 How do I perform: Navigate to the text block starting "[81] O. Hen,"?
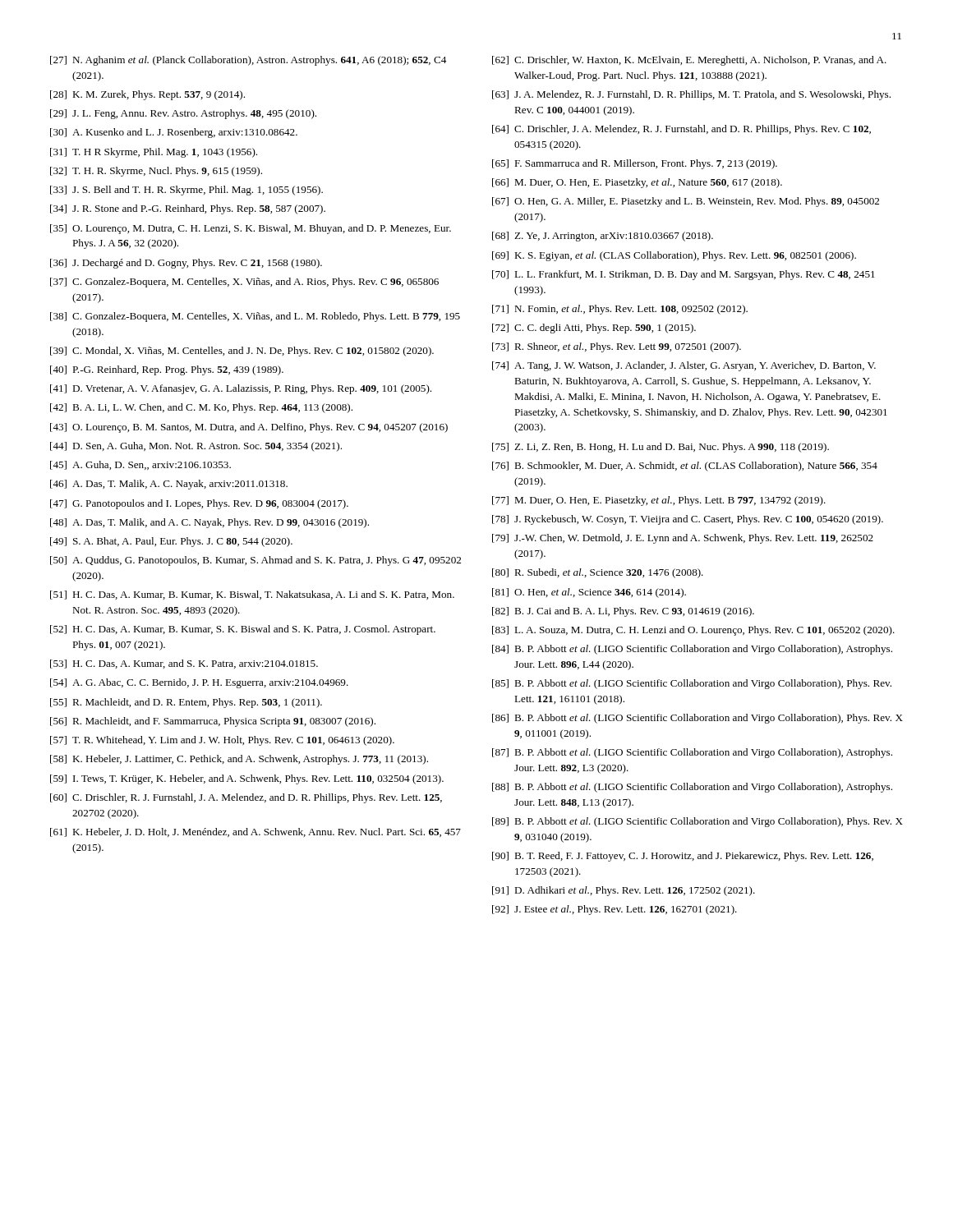[x=589, y=593]
